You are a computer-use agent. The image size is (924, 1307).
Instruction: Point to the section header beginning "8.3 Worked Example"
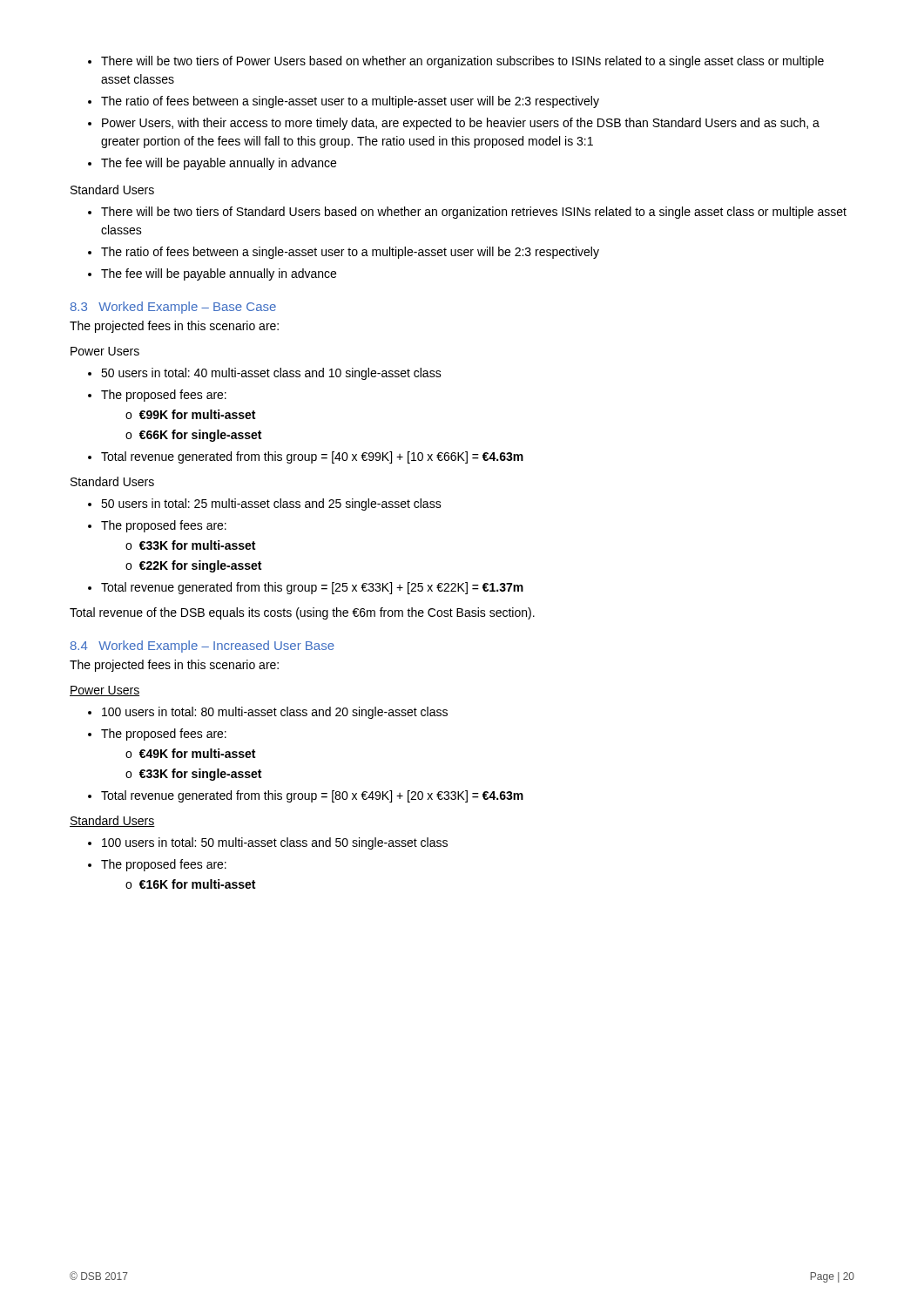click(x=173, y=306)
